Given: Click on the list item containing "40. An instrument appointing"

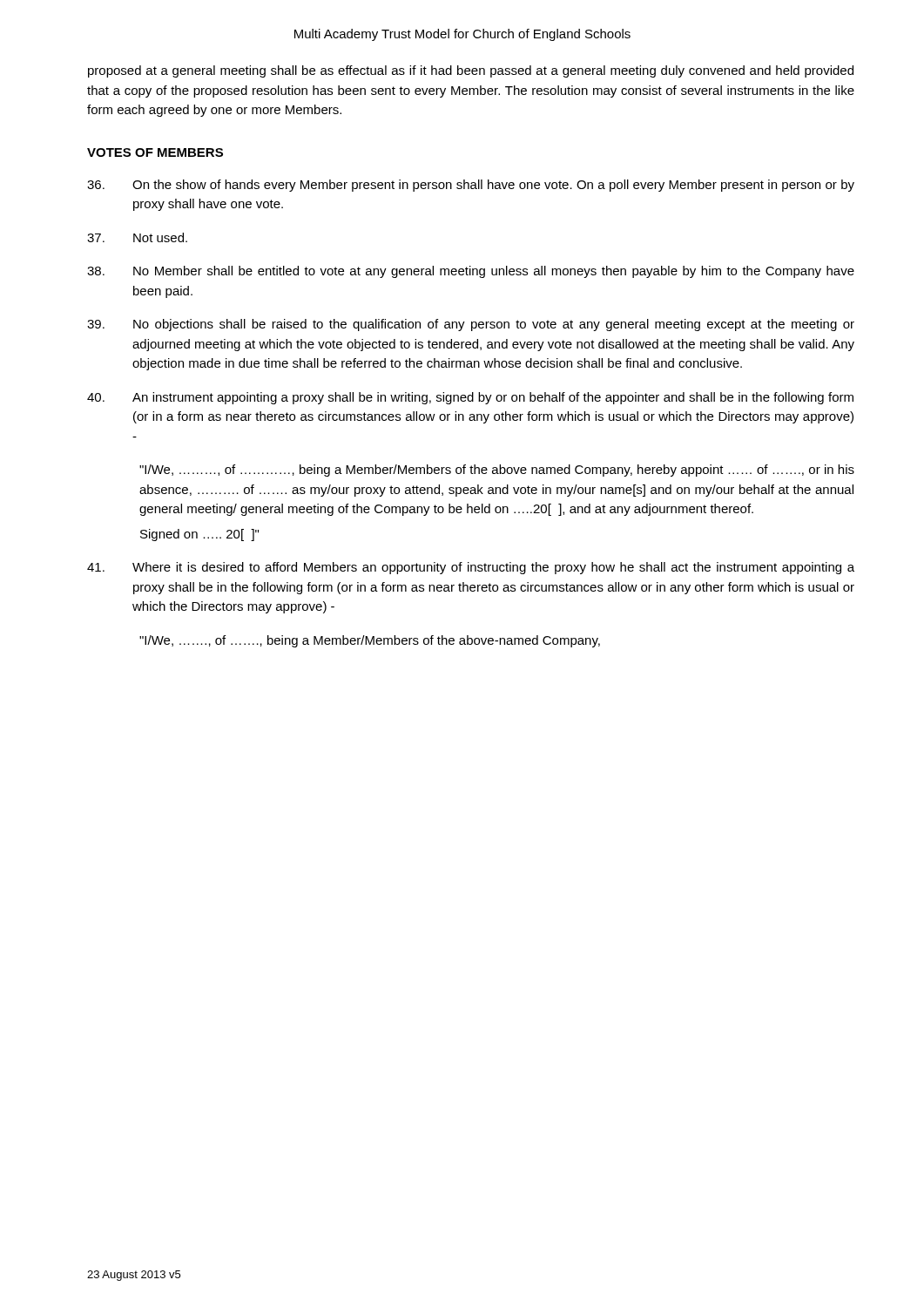Looking at the screenshot, I should click(471, 417).
